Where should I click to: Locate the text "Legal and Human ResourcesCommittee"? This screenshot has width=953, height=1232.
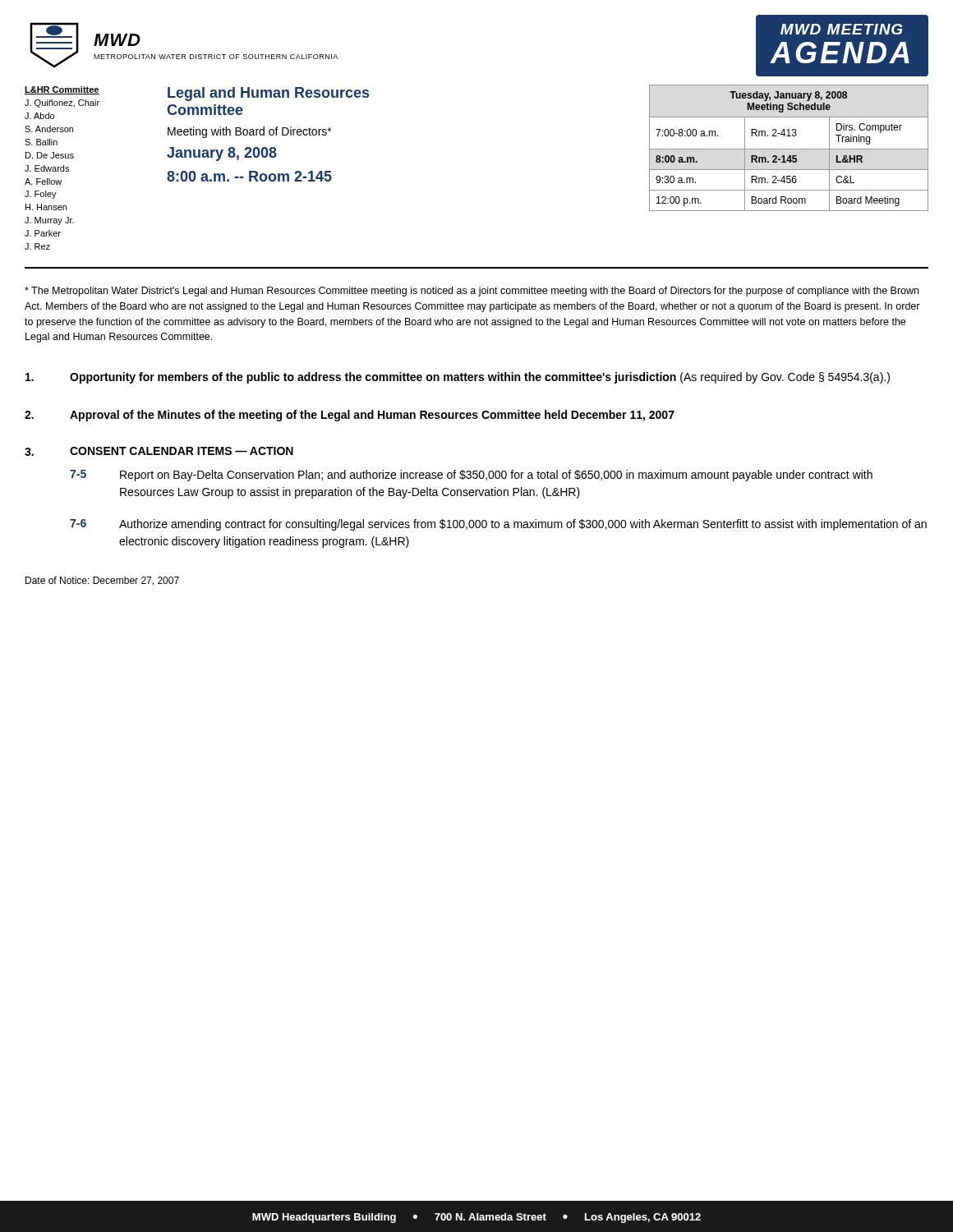[268, 102]
